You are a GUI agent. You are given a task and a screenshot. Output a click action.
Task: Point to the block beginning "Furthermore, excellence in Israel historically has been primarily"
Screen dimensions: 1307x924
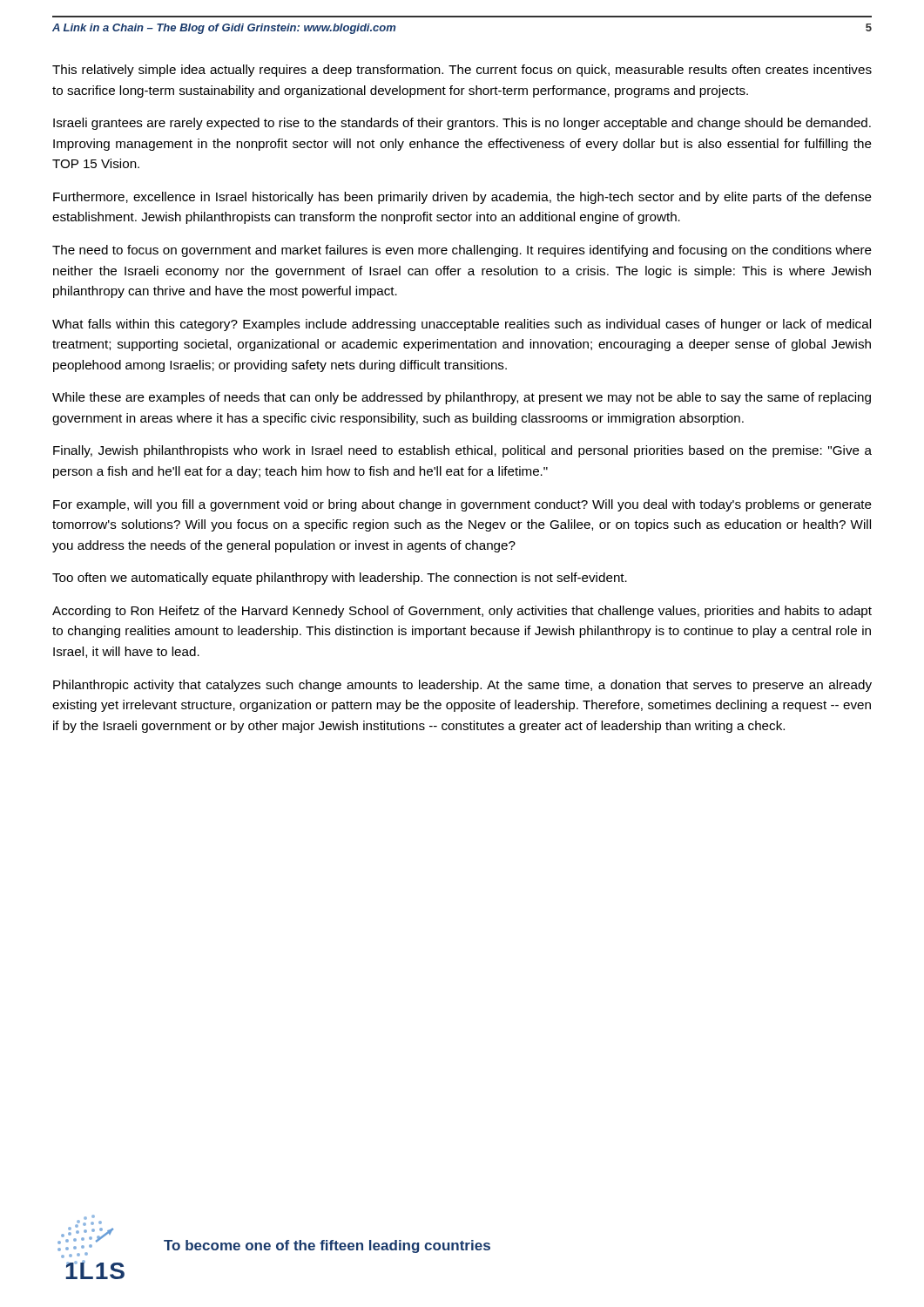click(462, 207)
